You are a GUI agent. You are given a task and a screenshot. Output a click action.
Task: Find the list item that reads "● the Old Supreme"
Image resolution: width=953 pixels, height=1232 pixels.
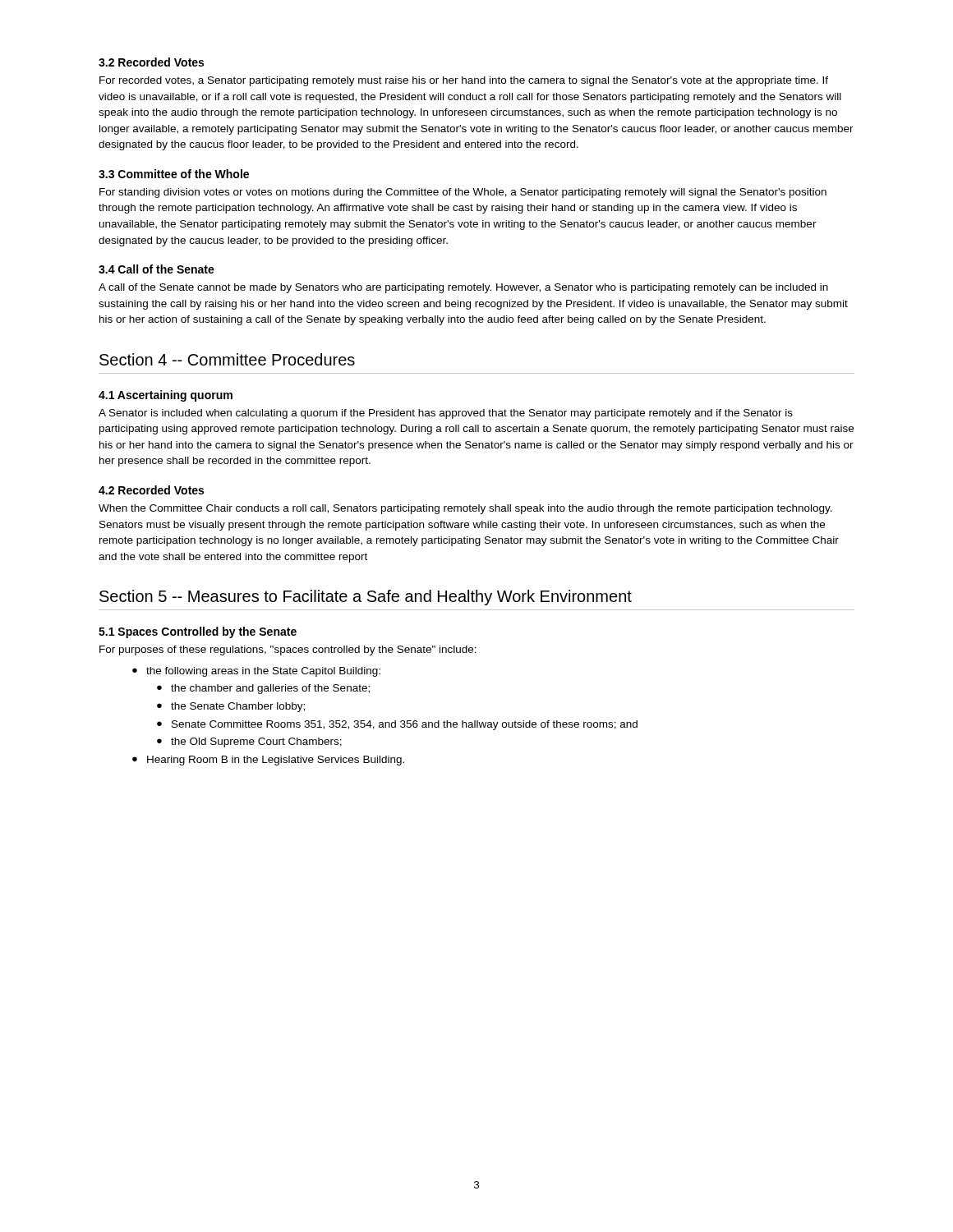[x=249, y=742]
